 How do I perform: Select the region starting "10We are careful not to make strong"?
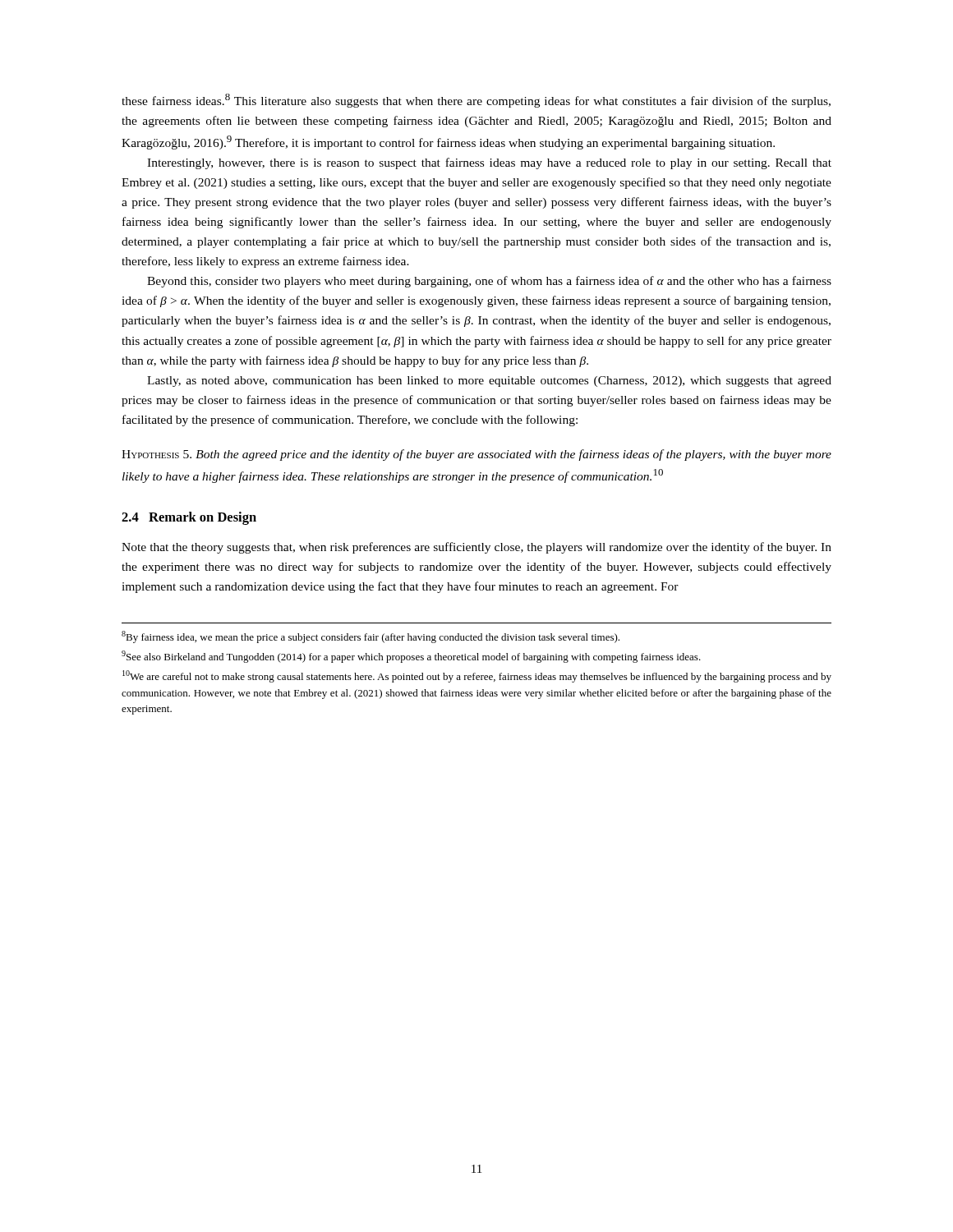pos(476,692)
